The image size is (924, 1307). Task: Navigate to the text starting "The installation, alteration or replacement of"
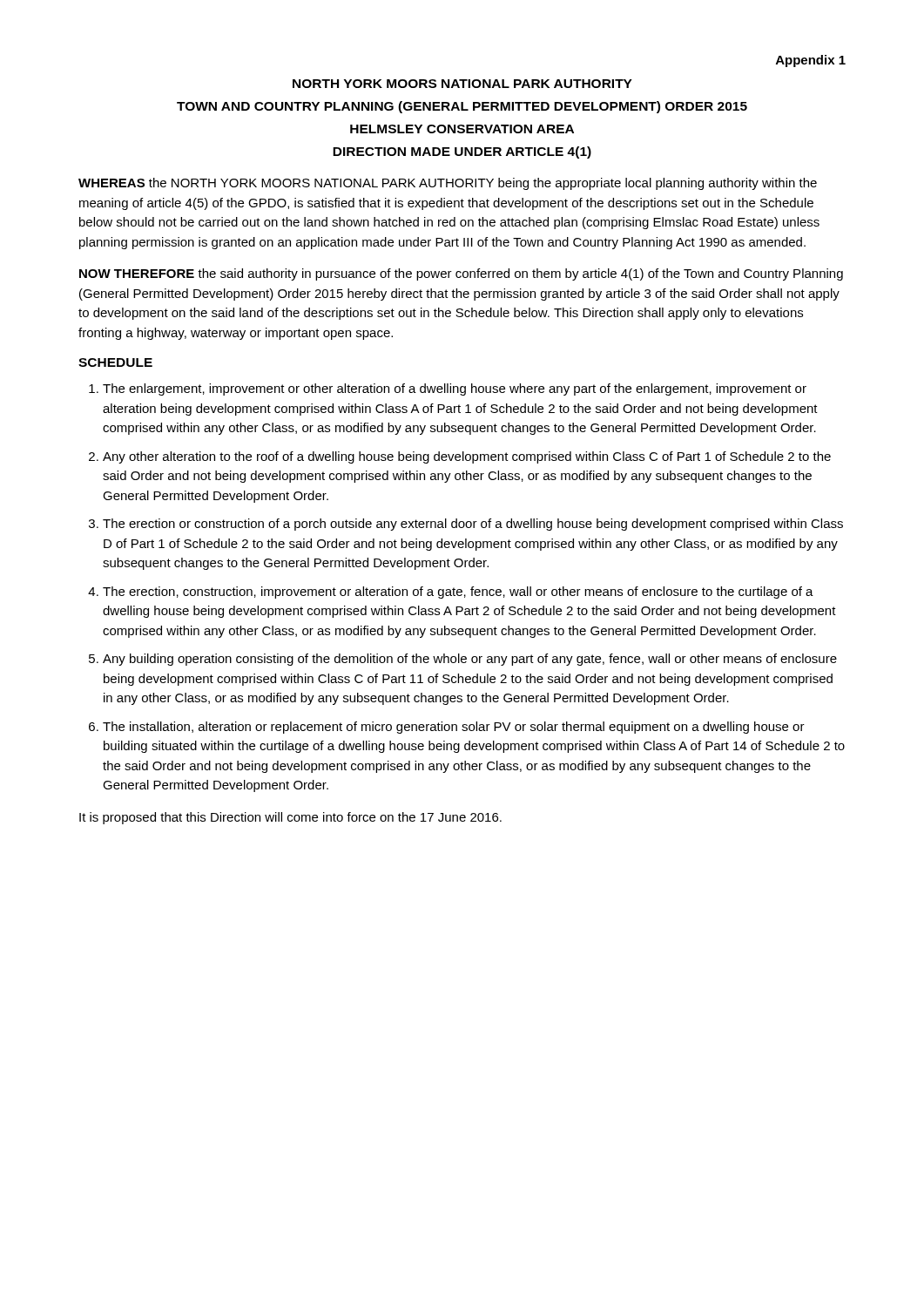click(474, 756)
